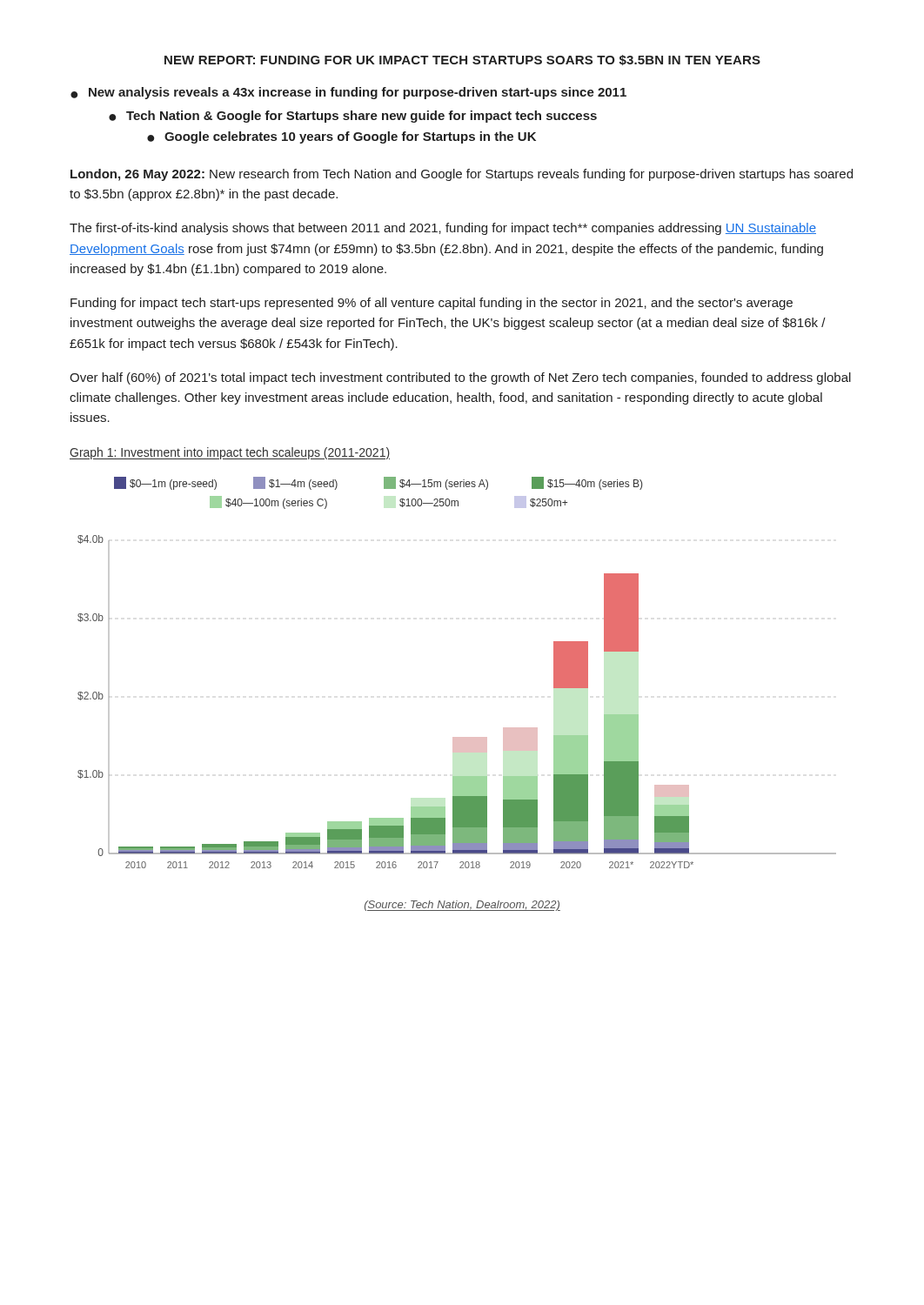Point to the text block starting "(Source: Tech Nation, Dealroom,"
The height and width of the screenshot is (1305, 924).
462,904
